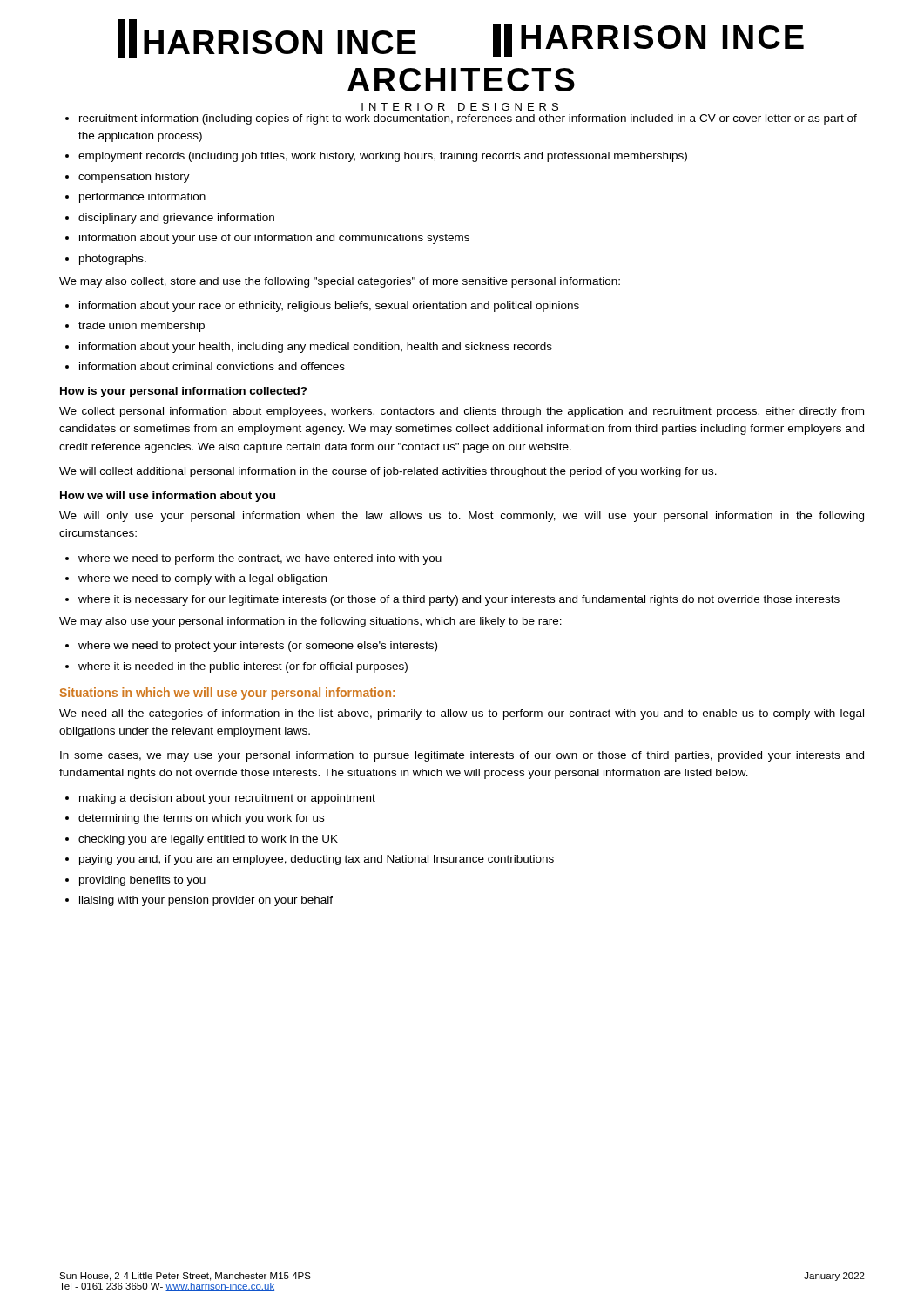Find the text starting "disciplinary and grievance information"
The height and width of the screenshot is (1307, 924).
coord(176,219)
